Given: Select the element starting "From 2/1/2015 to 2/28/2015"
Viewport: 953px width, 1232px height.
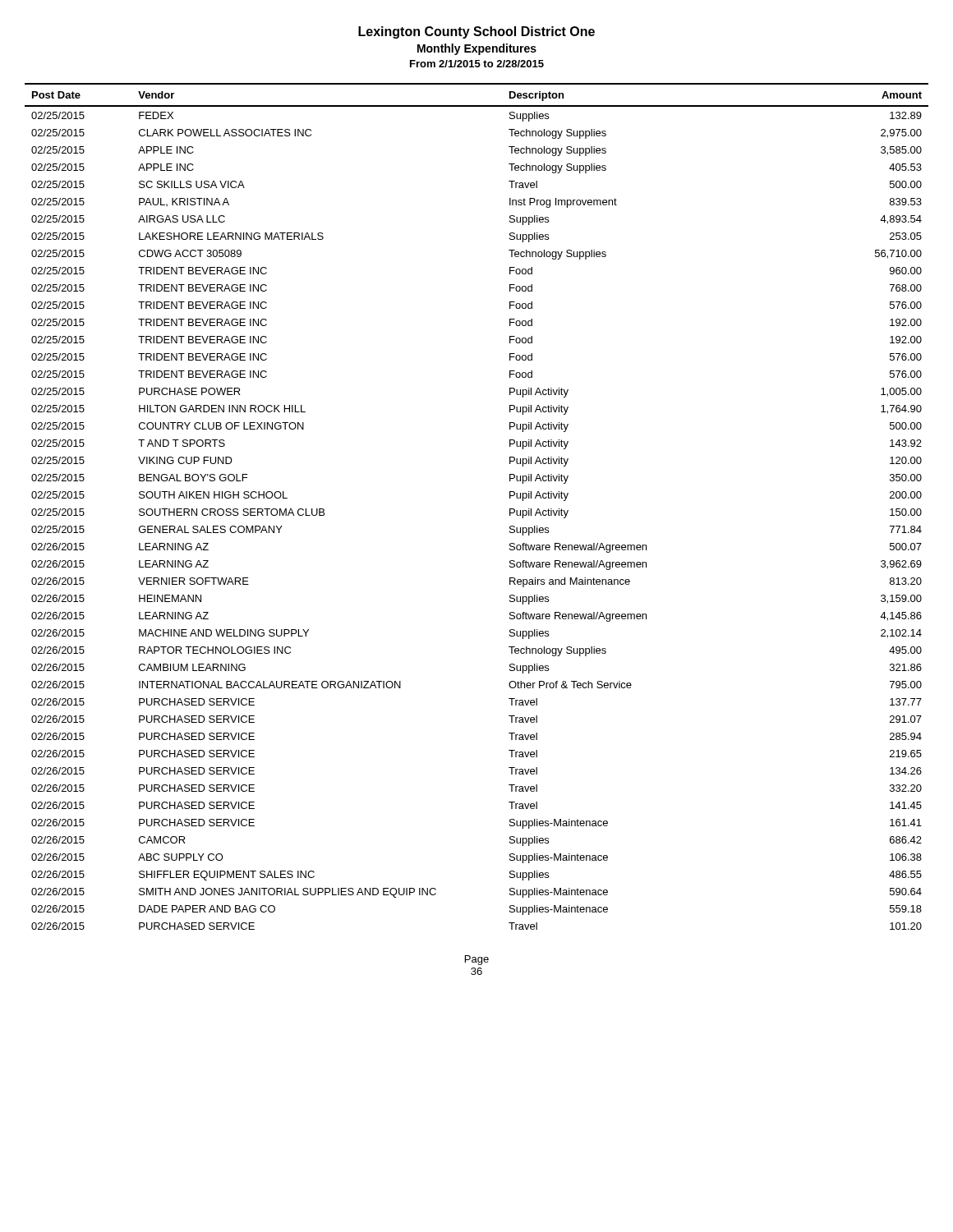Looking at the screenshot, I should click(476, 64).
